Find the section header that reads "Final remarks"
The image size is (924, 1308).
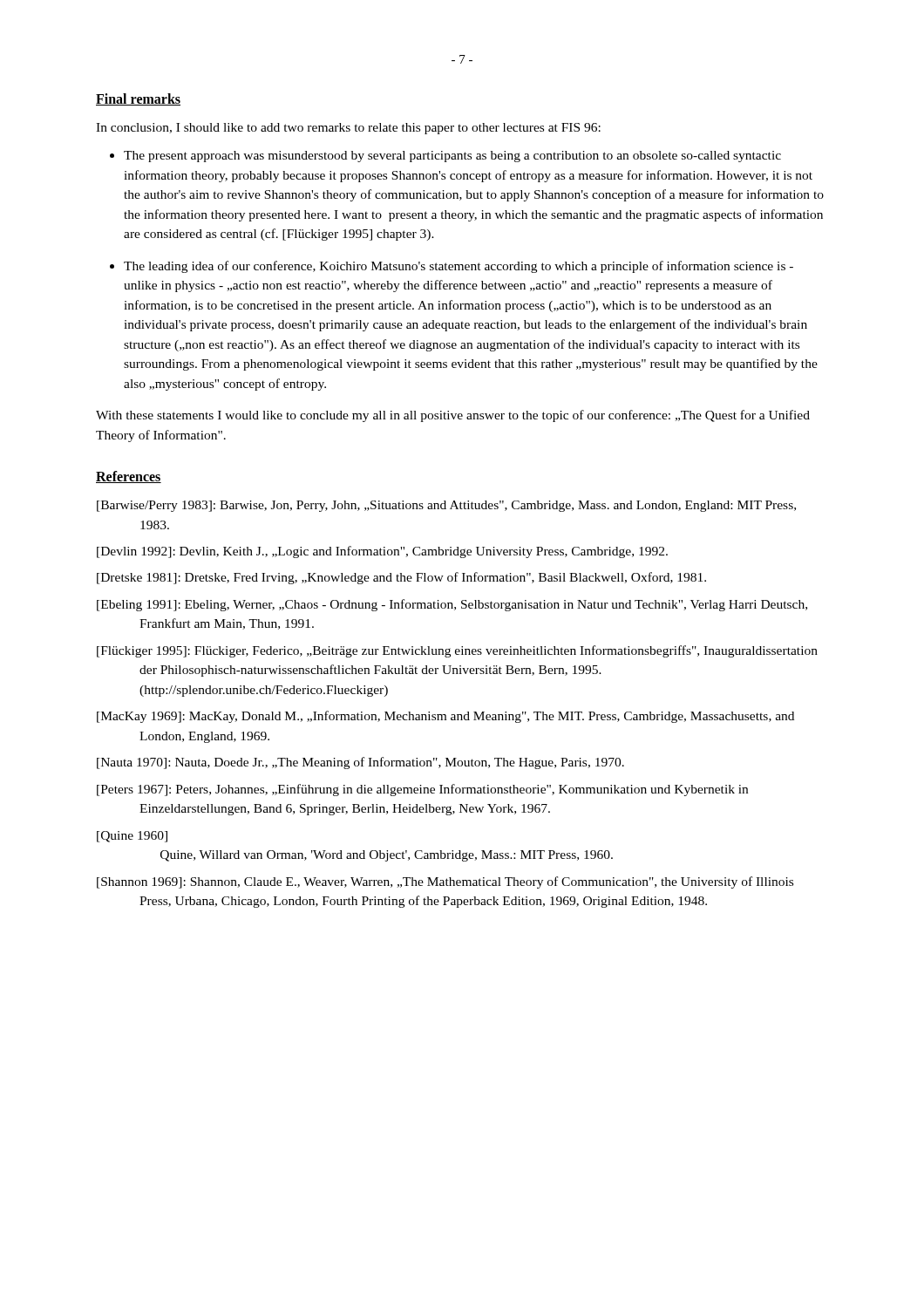point(138,99)
